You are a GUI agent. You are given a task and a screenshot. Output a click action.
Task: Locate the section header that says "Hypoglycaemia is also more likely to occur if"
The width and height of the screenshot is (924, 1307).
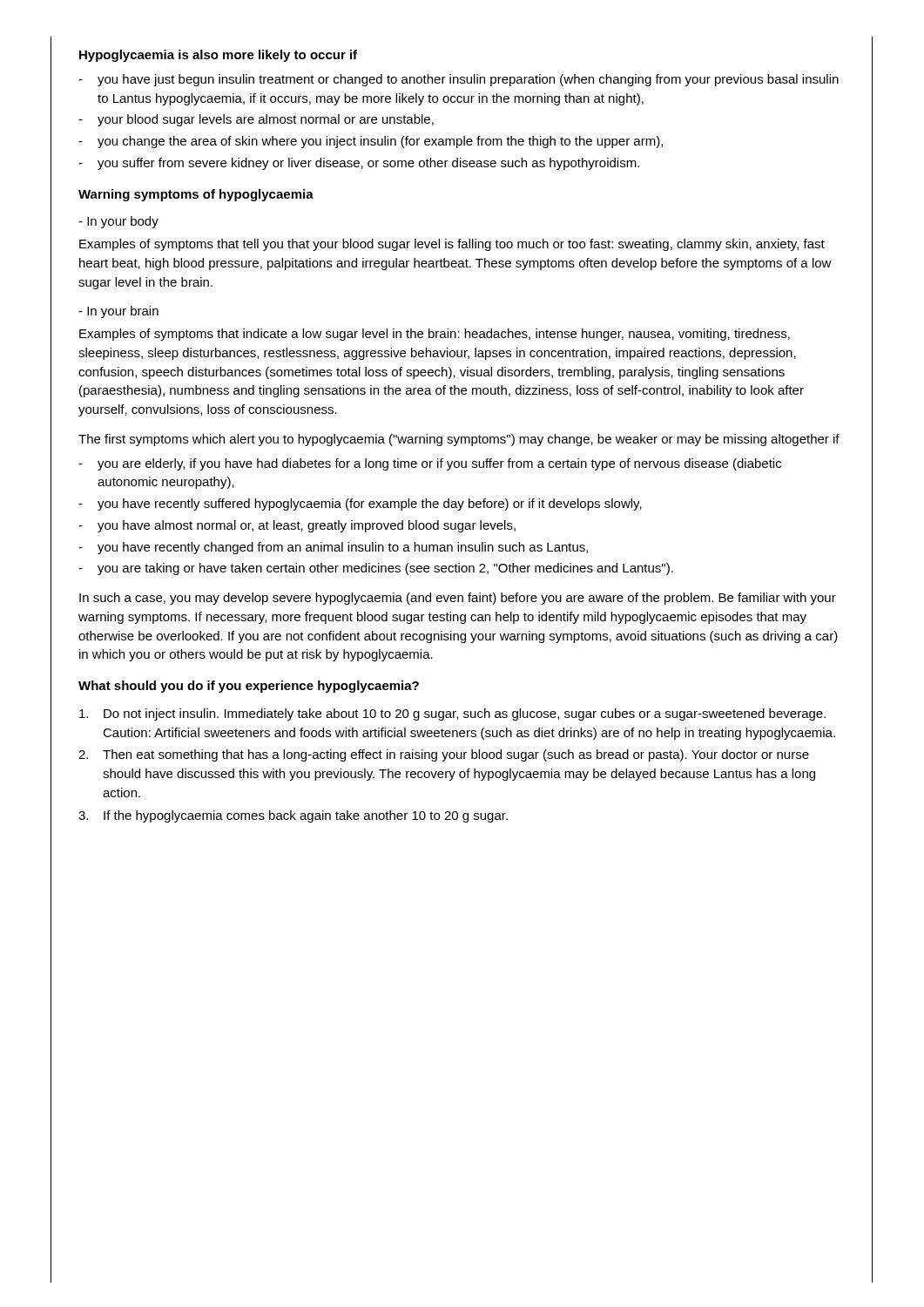click(x=218, y=54)
